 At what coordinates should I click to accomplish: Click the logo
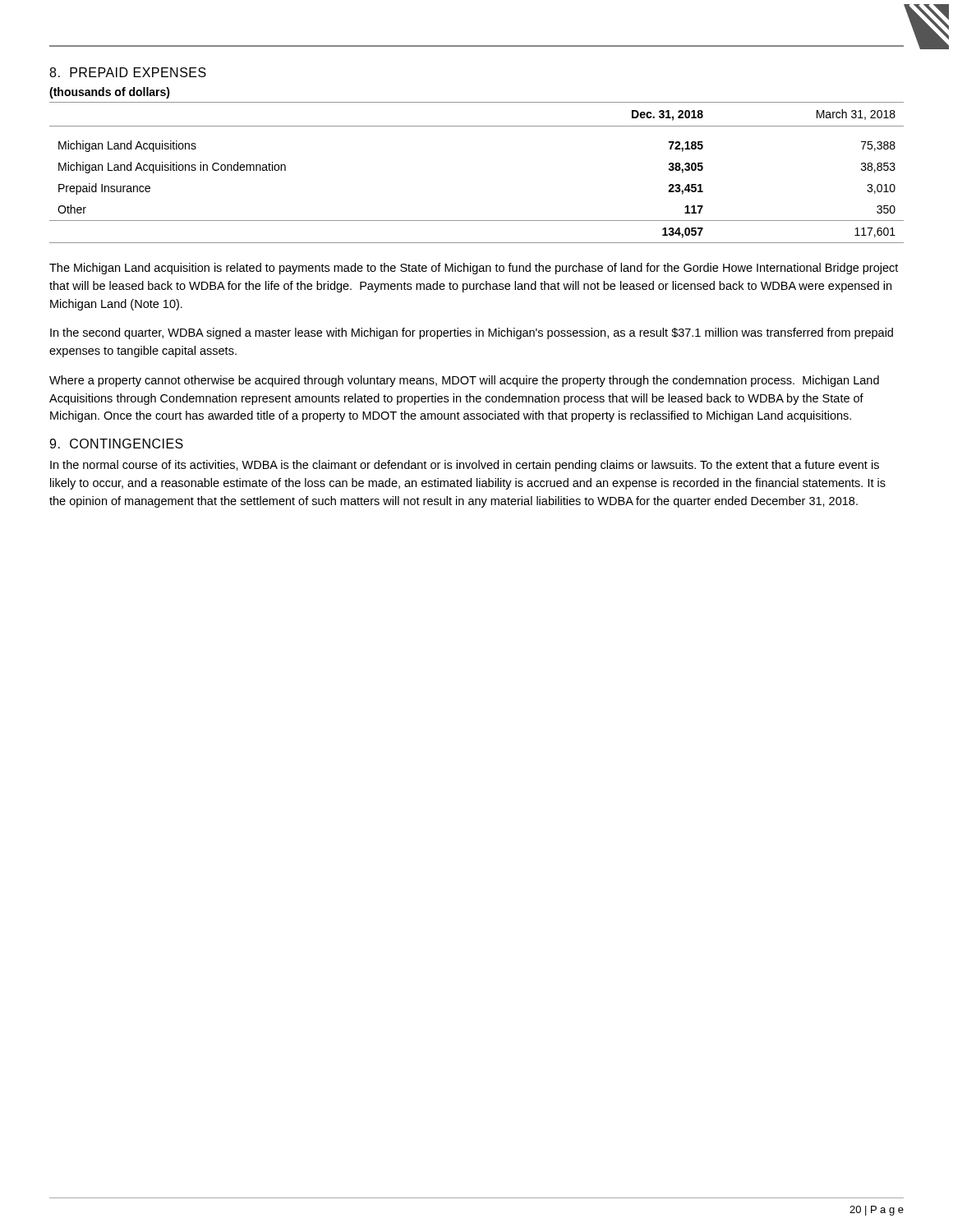coord(916,28)
